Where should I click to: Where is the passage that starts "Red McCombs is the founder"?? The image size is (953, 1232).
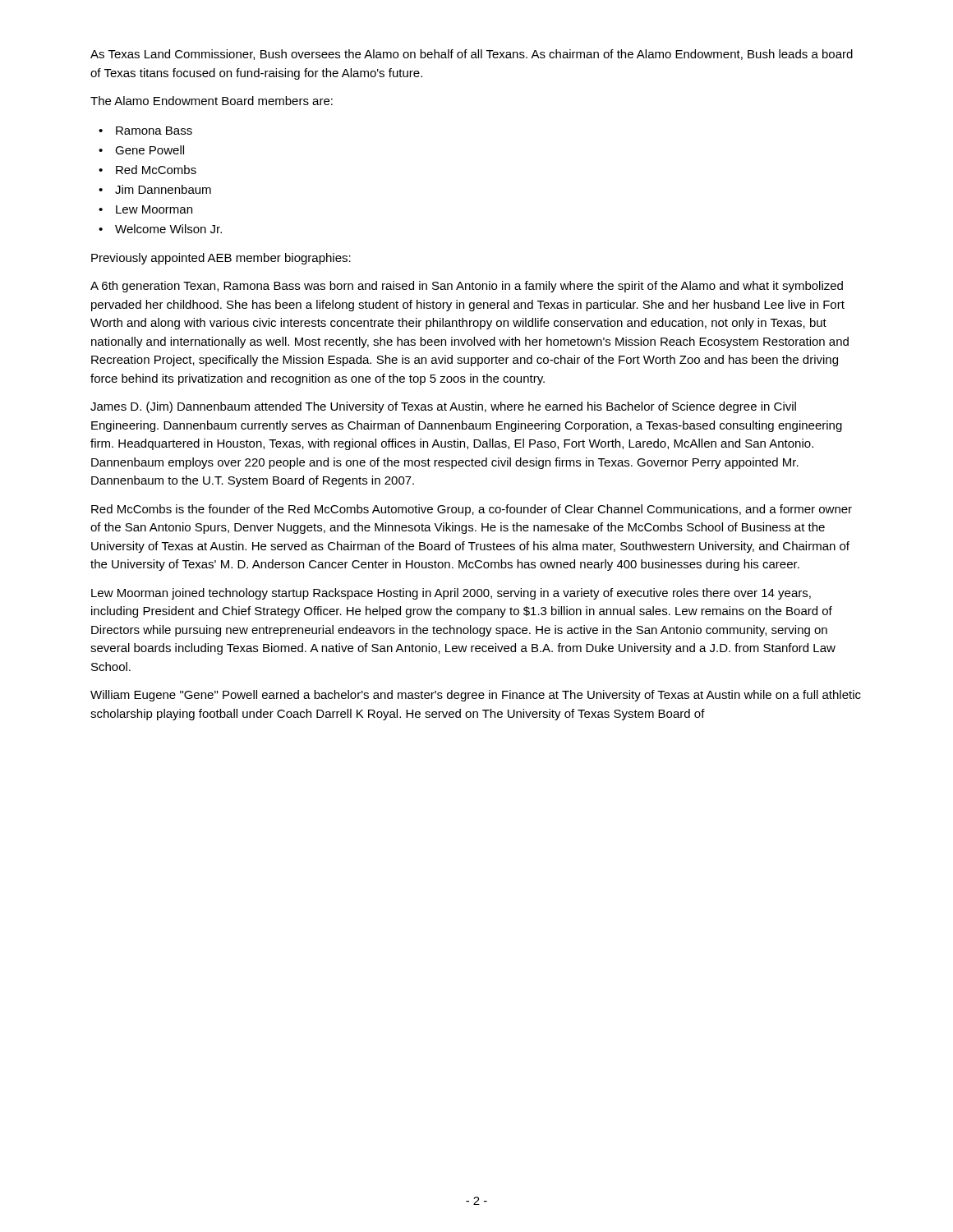471,536
